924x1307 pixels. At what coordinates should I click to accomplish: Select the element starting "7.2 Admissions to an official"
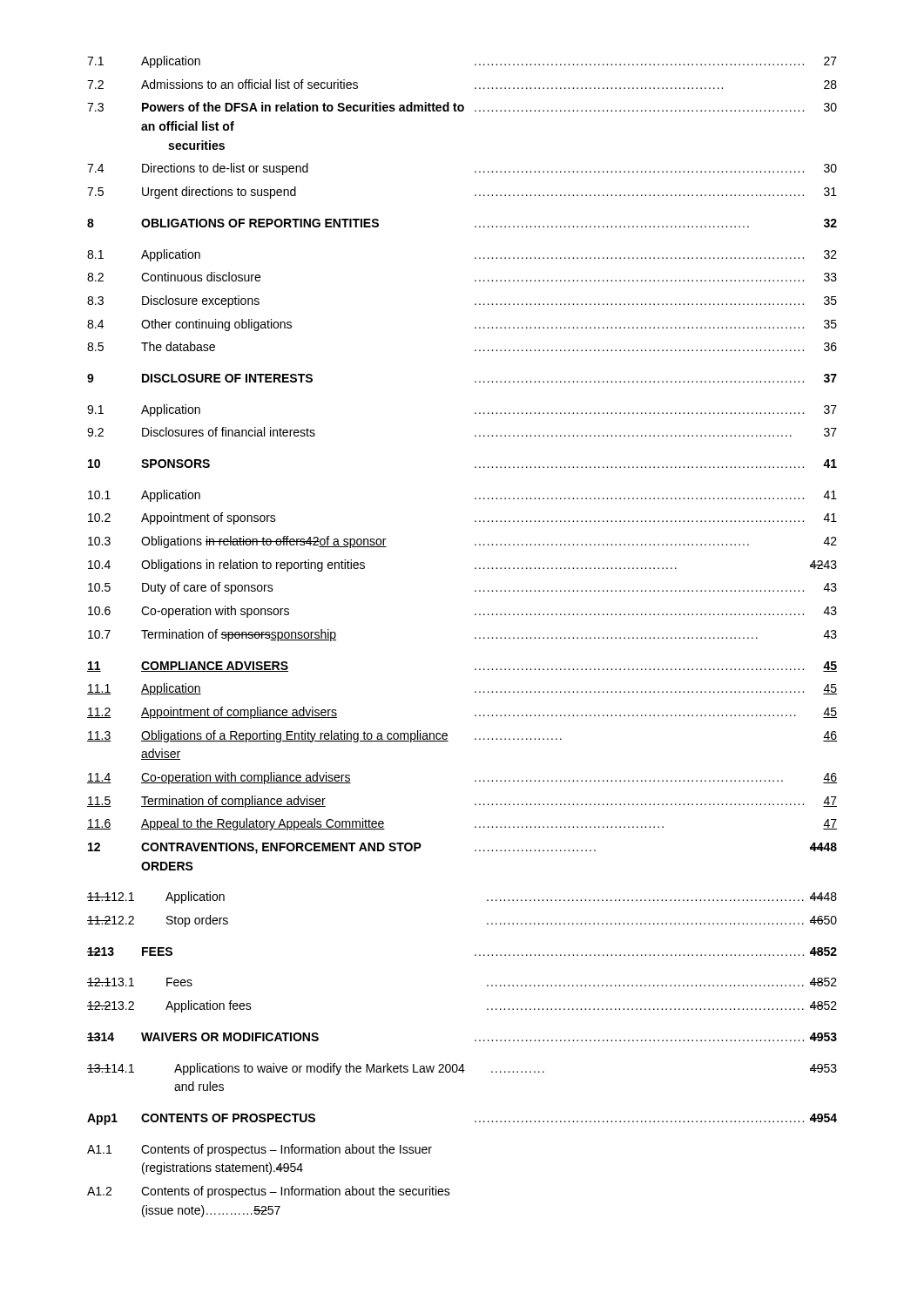coord(245,84)
